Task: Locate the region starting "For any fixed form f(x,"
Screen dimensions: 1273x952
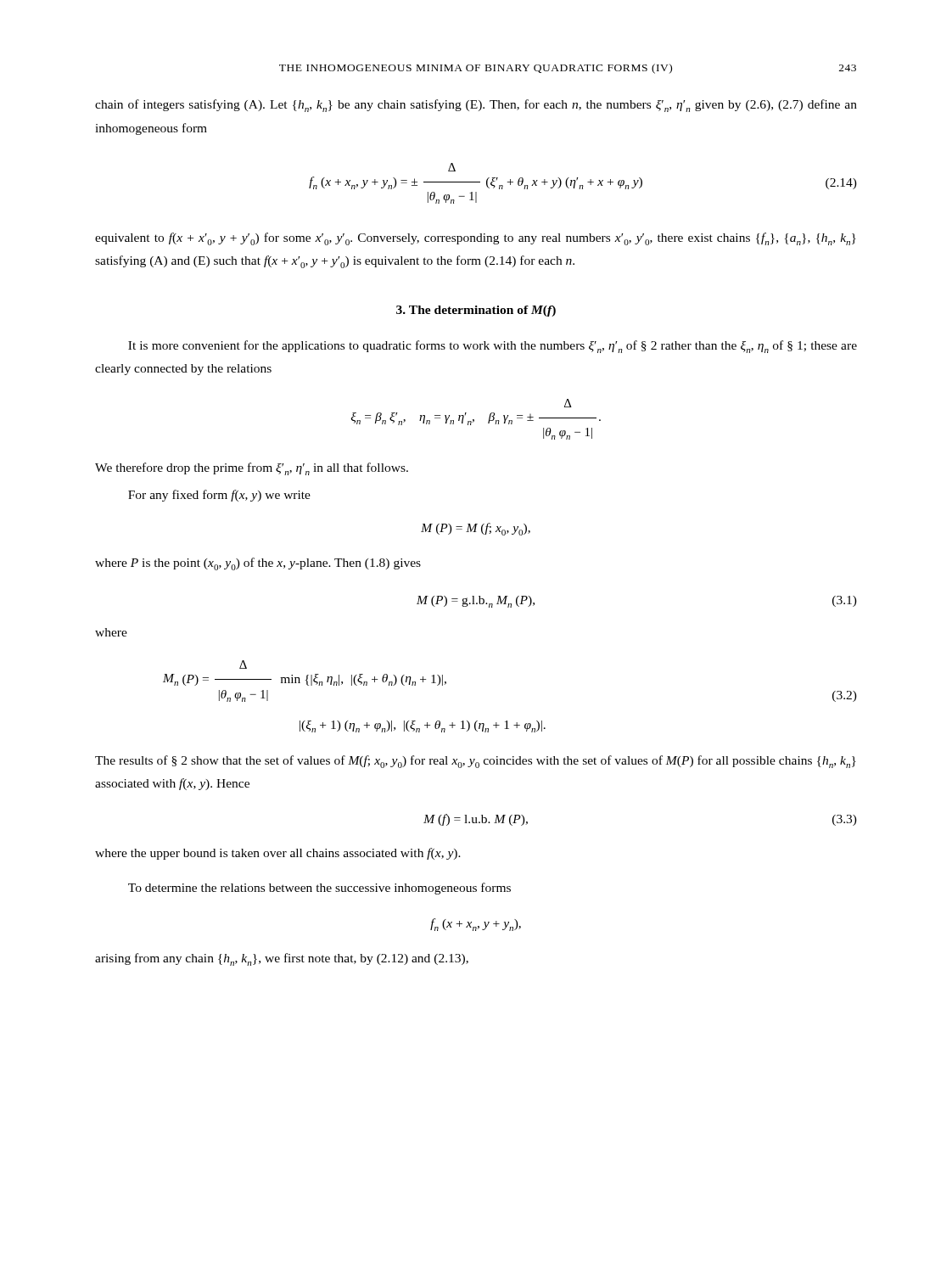Action: [219, 494]
